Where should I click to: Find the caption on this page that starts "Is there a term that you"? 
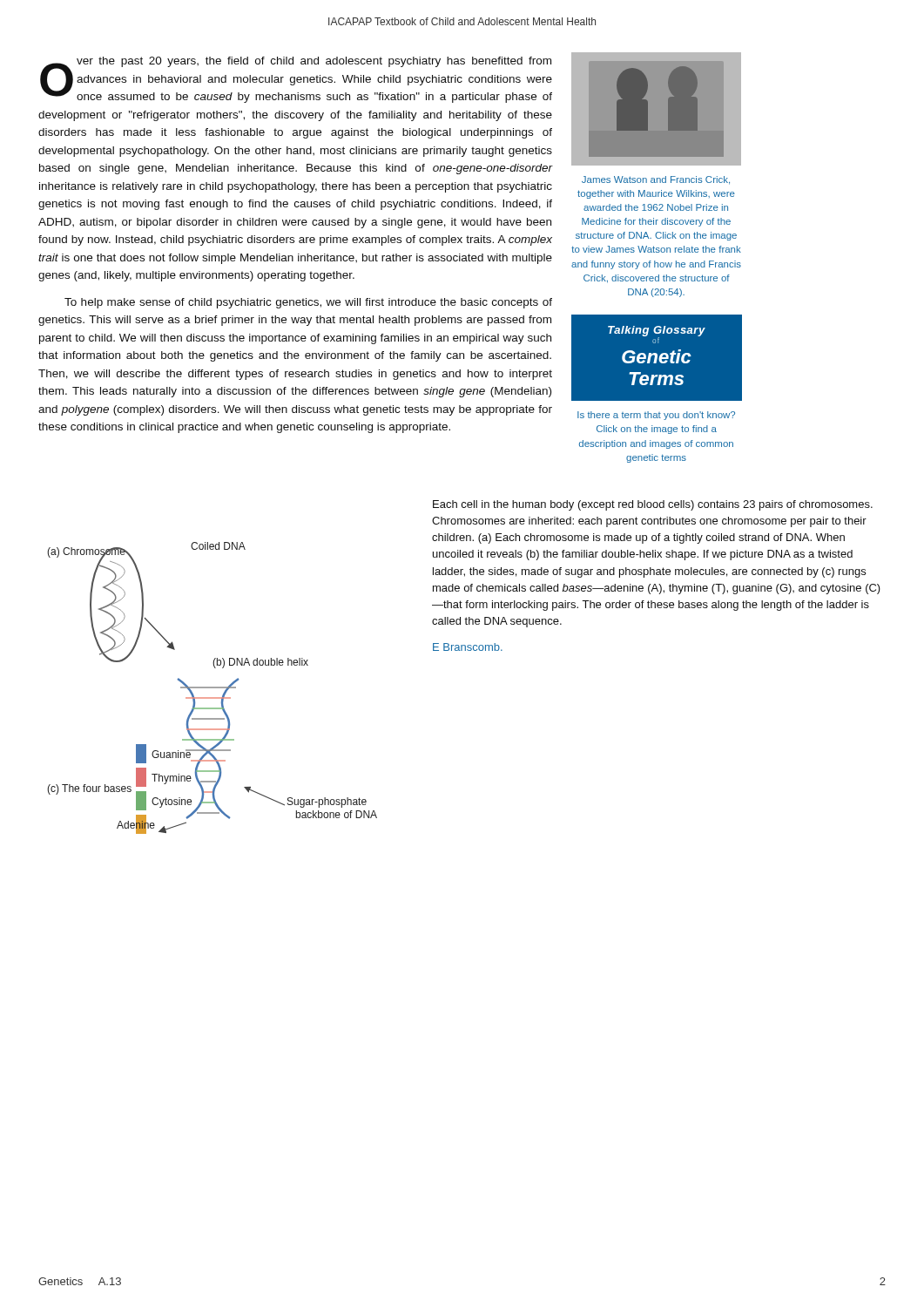click(656, 436)
